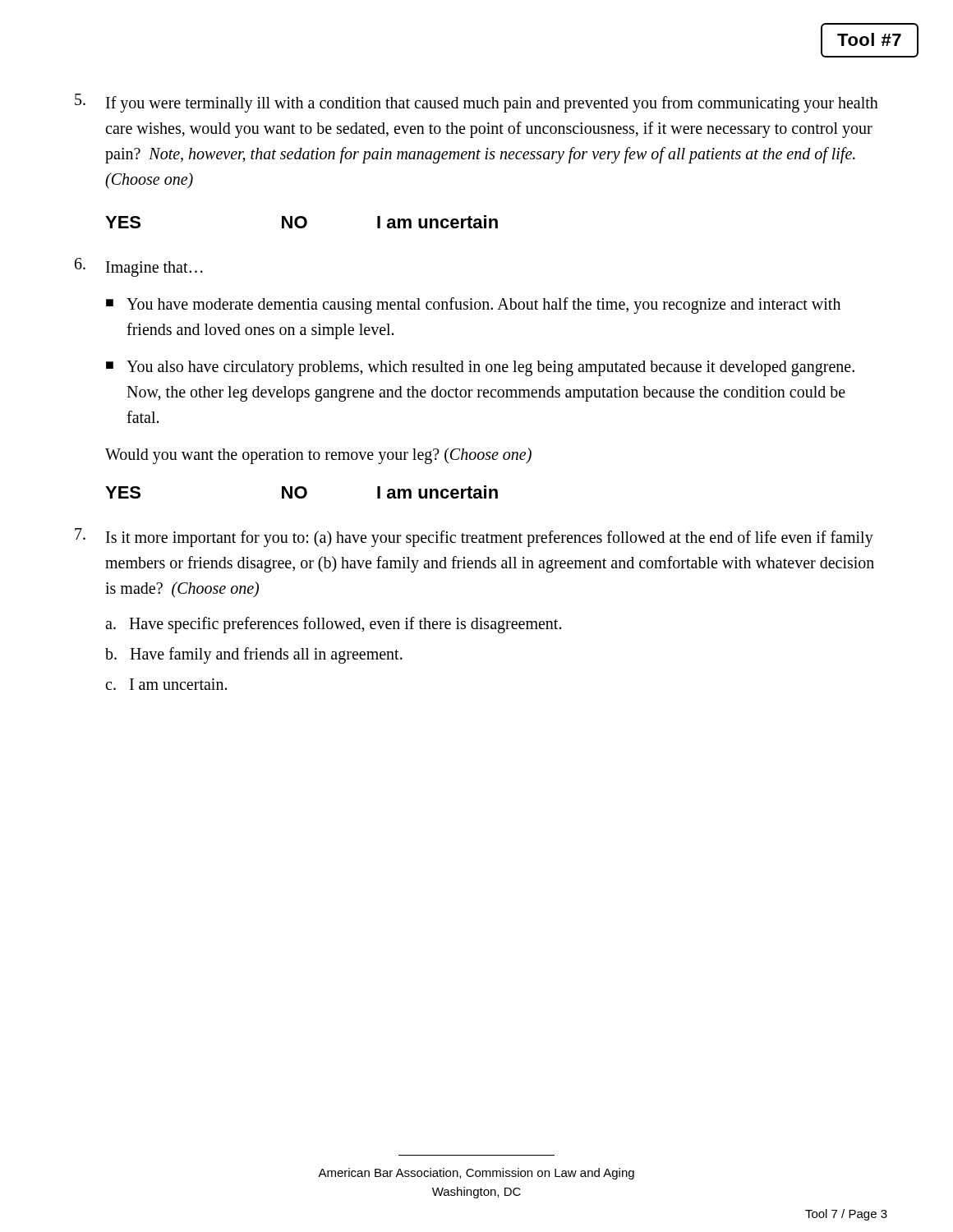
Task: Navigate to the block starting "a. Have specific"
Action: (x=334, y=623)
